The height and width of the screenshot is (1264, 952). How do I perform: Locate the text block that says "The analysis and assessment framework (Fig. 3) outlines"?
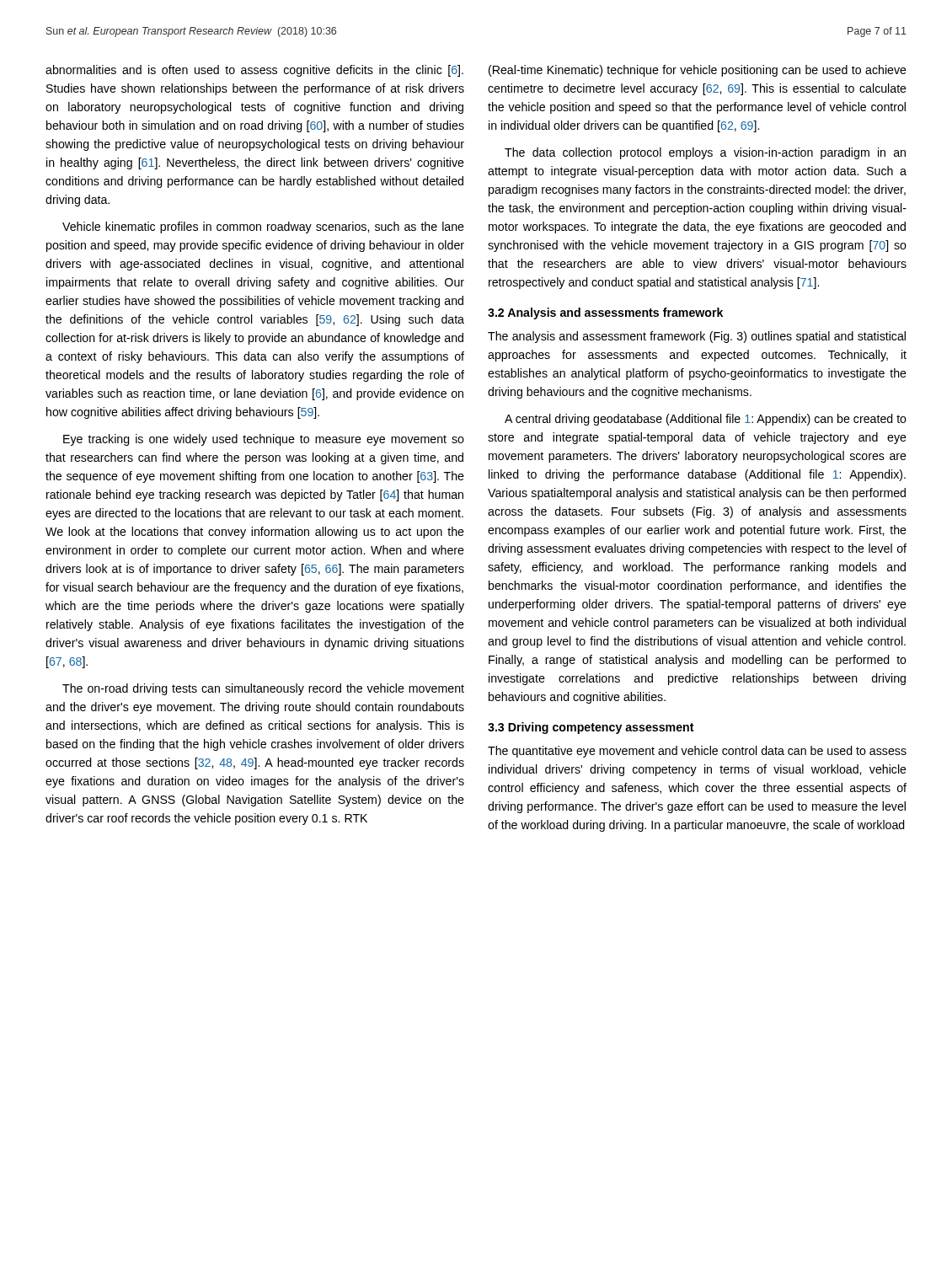coord(697,364)
